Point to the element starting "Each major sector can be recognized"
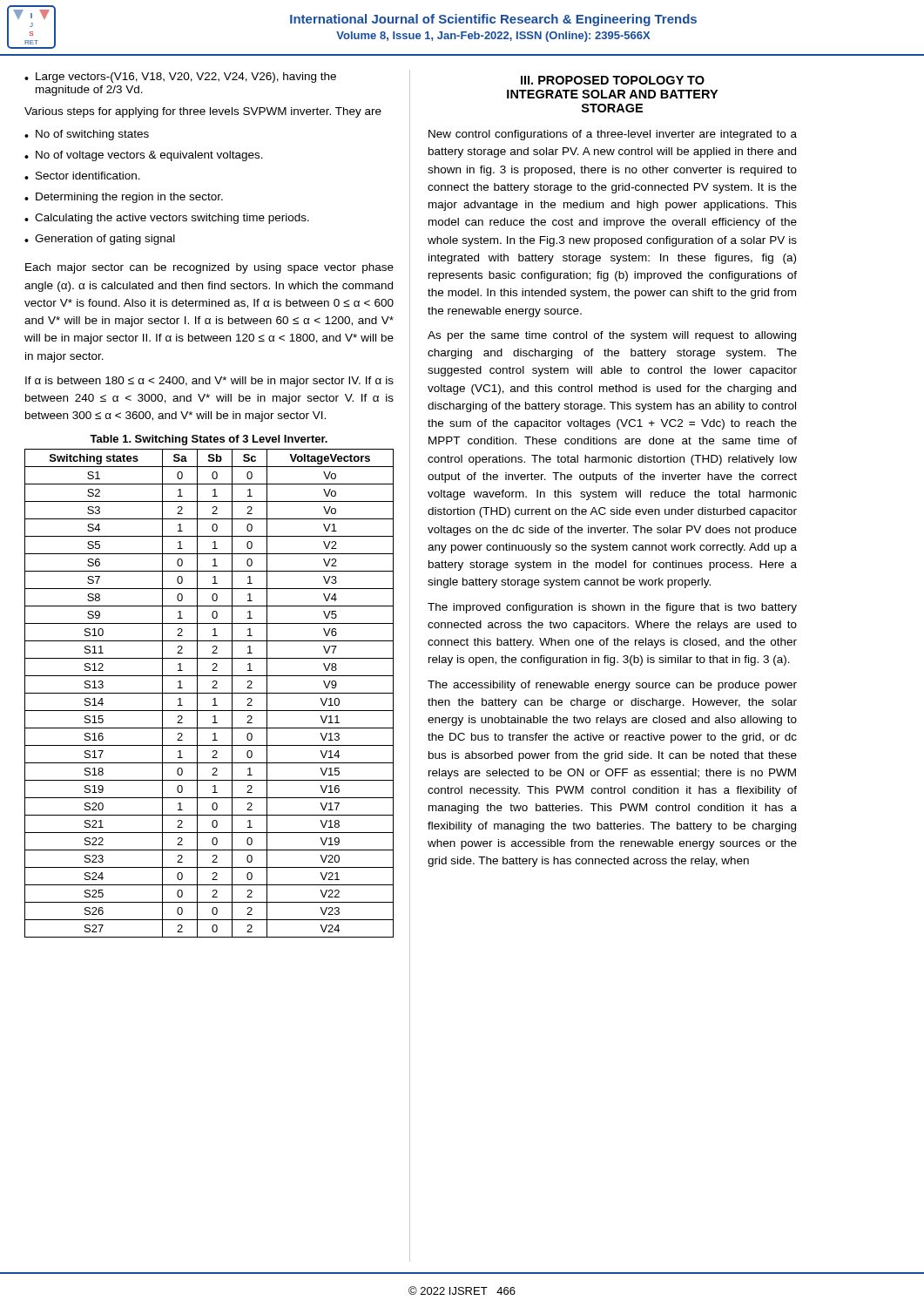924x1307 pixels. point(209,311)
